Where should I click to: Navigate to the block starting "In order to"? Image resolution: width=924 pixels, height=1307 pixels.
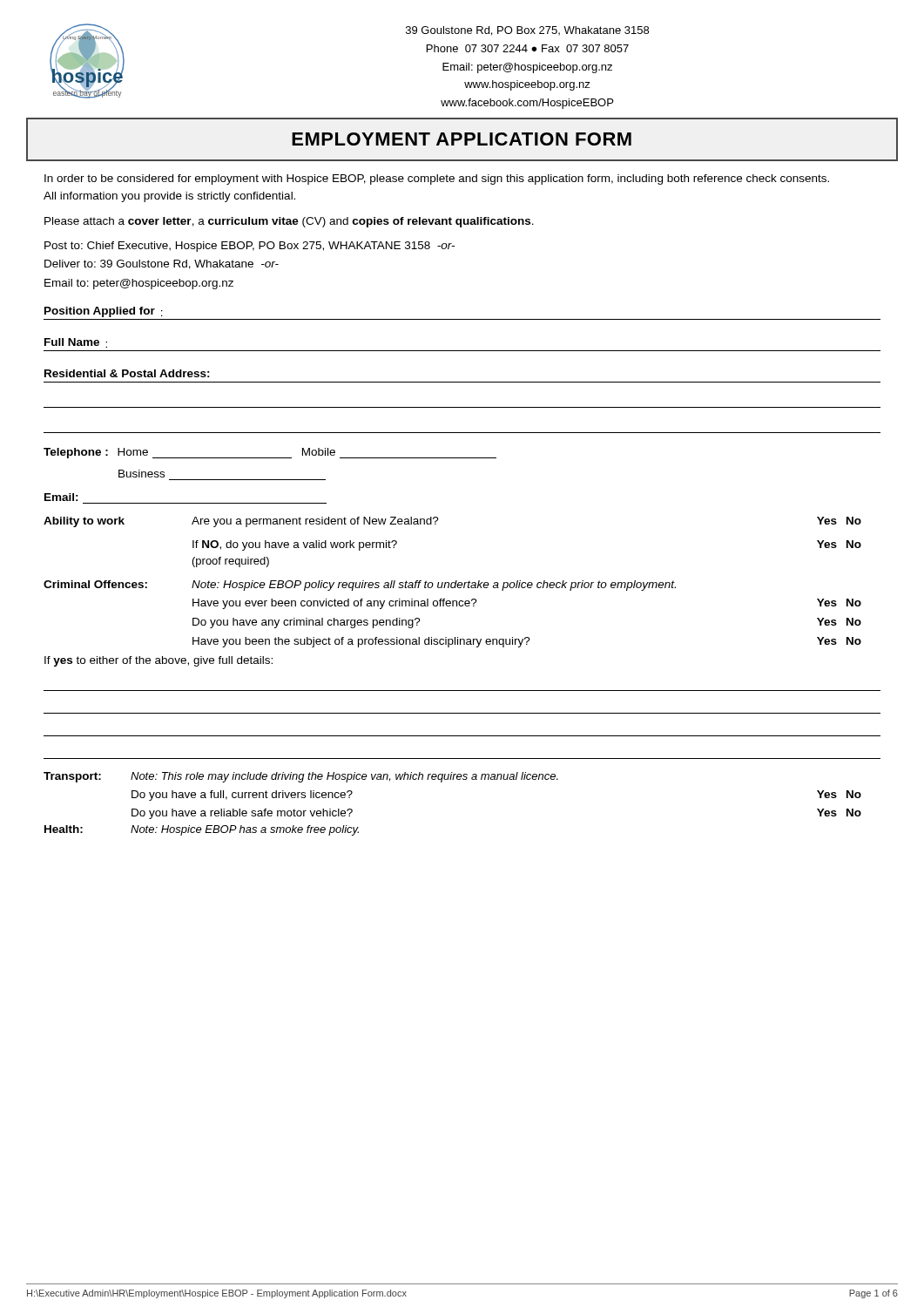[437, 187]
